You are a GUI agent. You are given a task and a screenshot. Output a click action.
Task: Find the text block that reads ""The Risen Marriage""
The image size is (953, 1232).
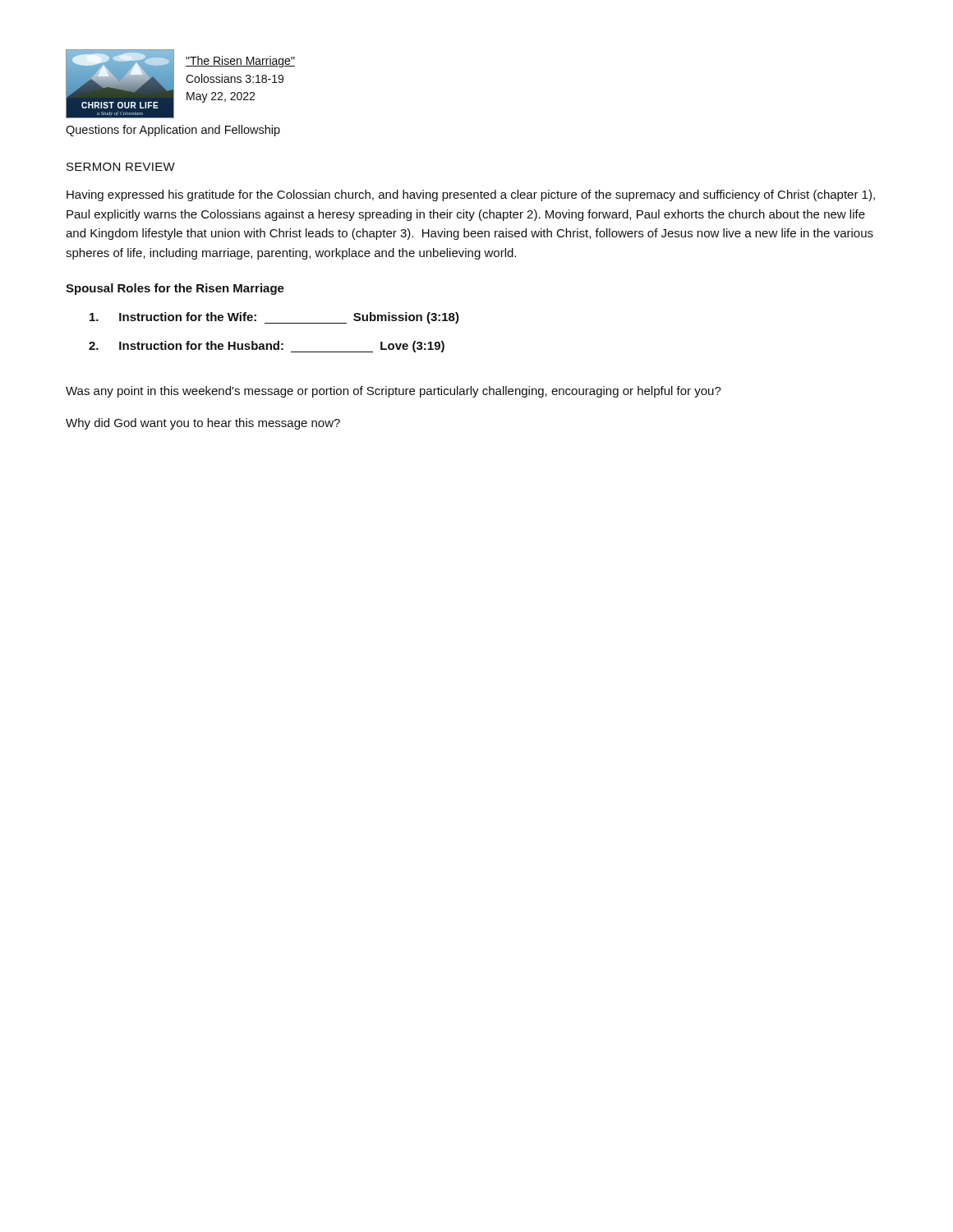click(x=240, y=79)
